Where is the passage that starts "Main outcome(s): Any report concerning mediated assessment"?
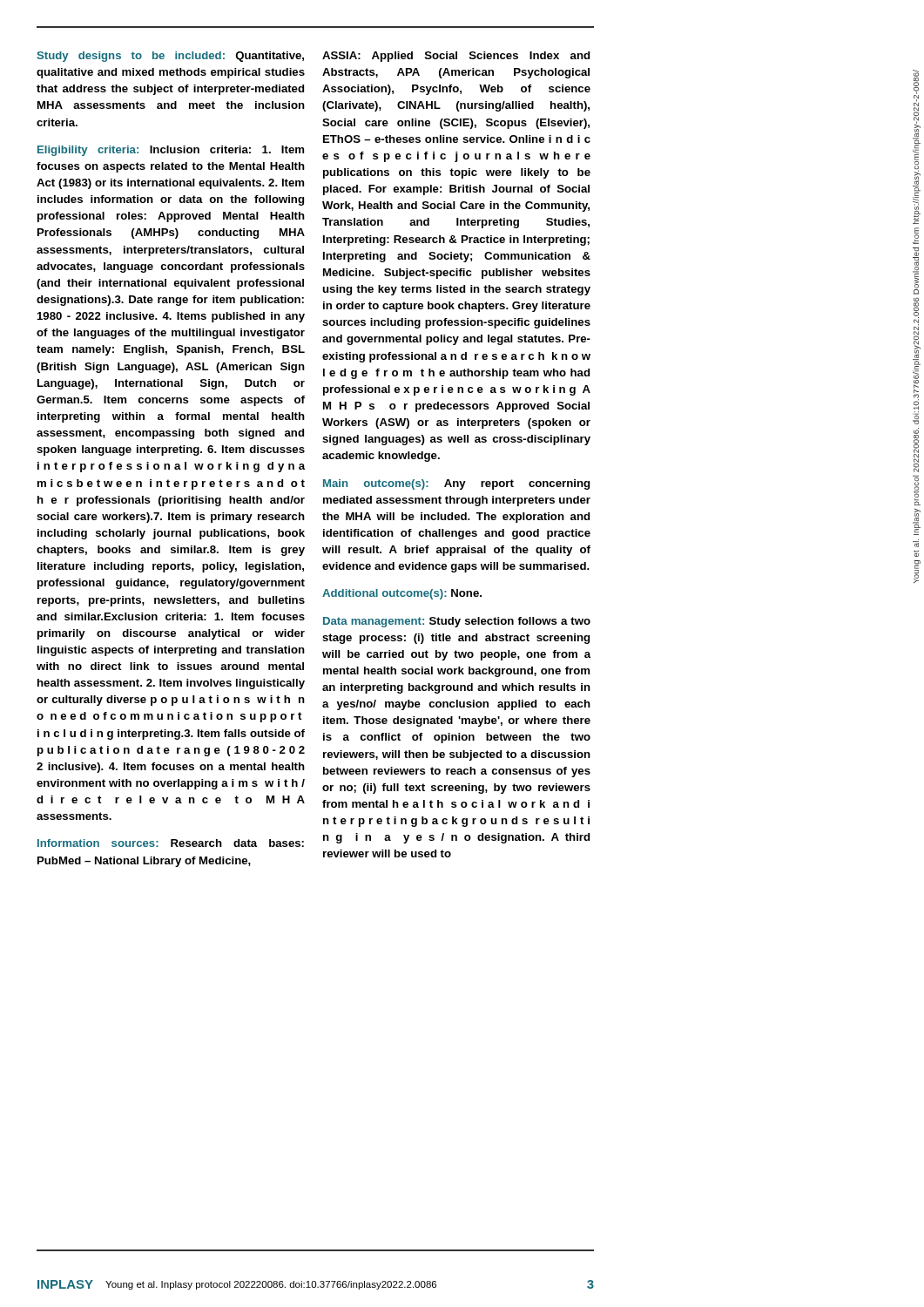This screenshot has width=924, height=1307. tap(456, 524)
